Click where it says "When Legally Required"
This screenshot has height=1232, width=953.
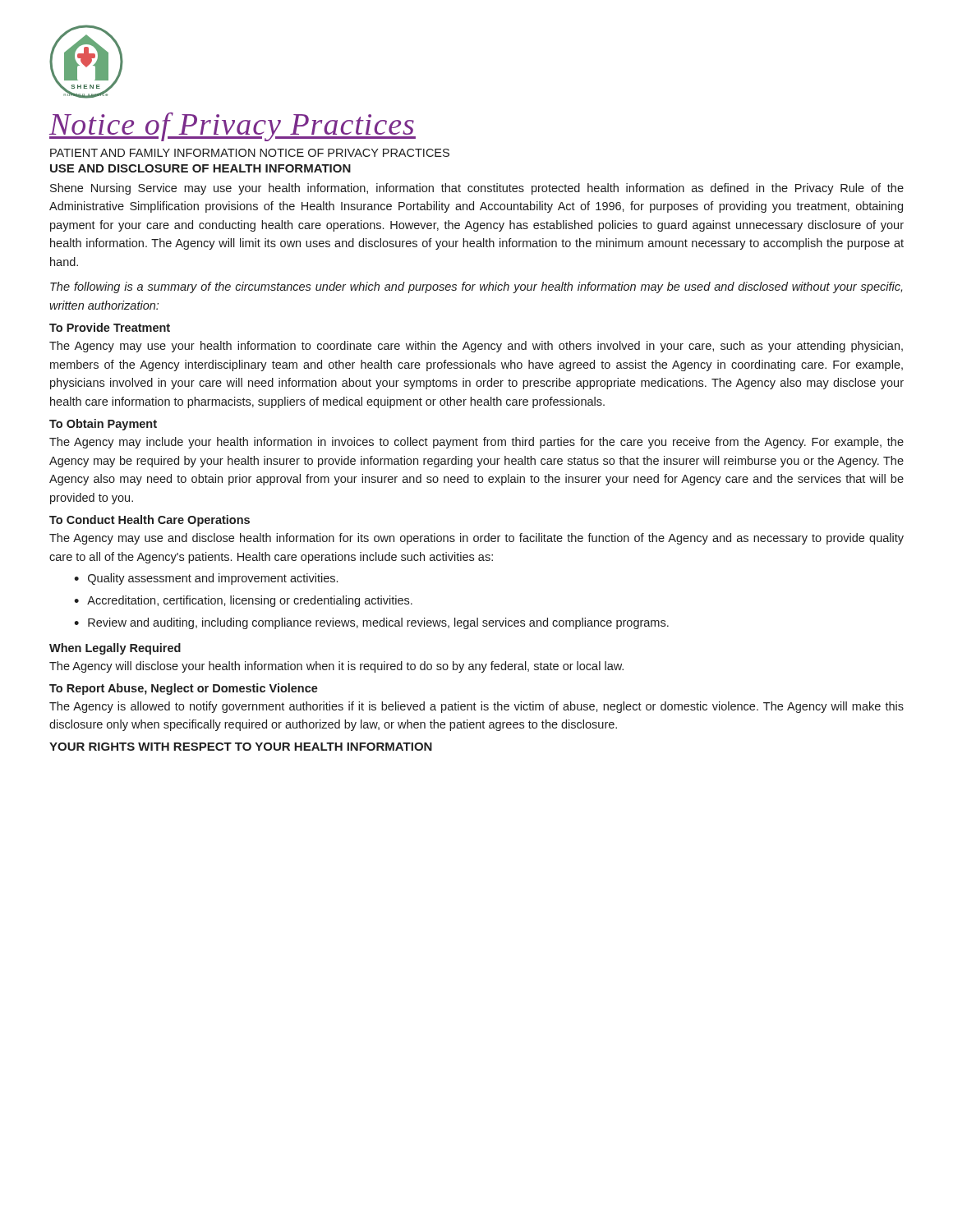click(x=115, y=649)
